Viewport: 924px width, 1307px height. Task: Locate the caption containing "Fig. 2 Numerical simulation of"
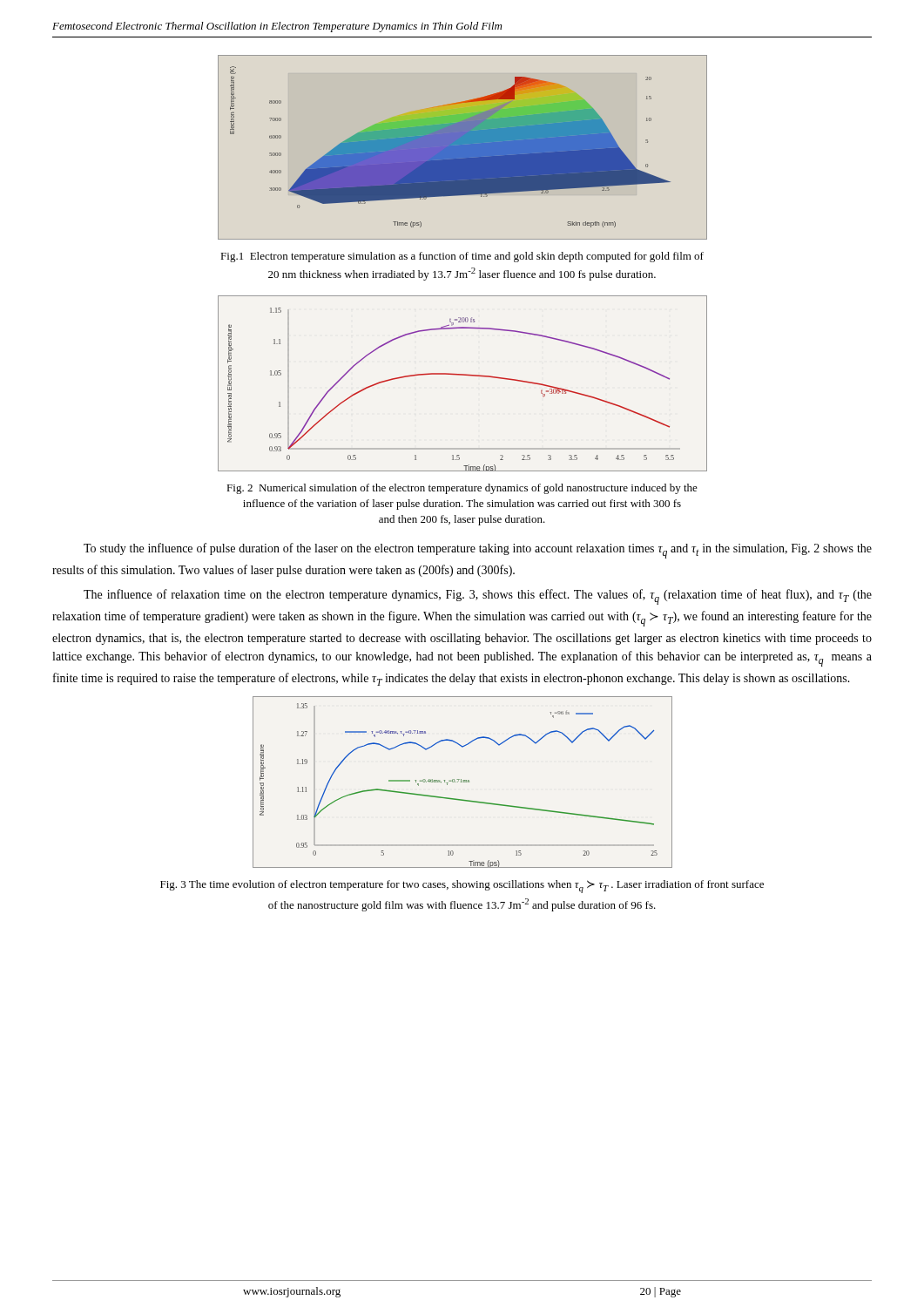(462, 503)
